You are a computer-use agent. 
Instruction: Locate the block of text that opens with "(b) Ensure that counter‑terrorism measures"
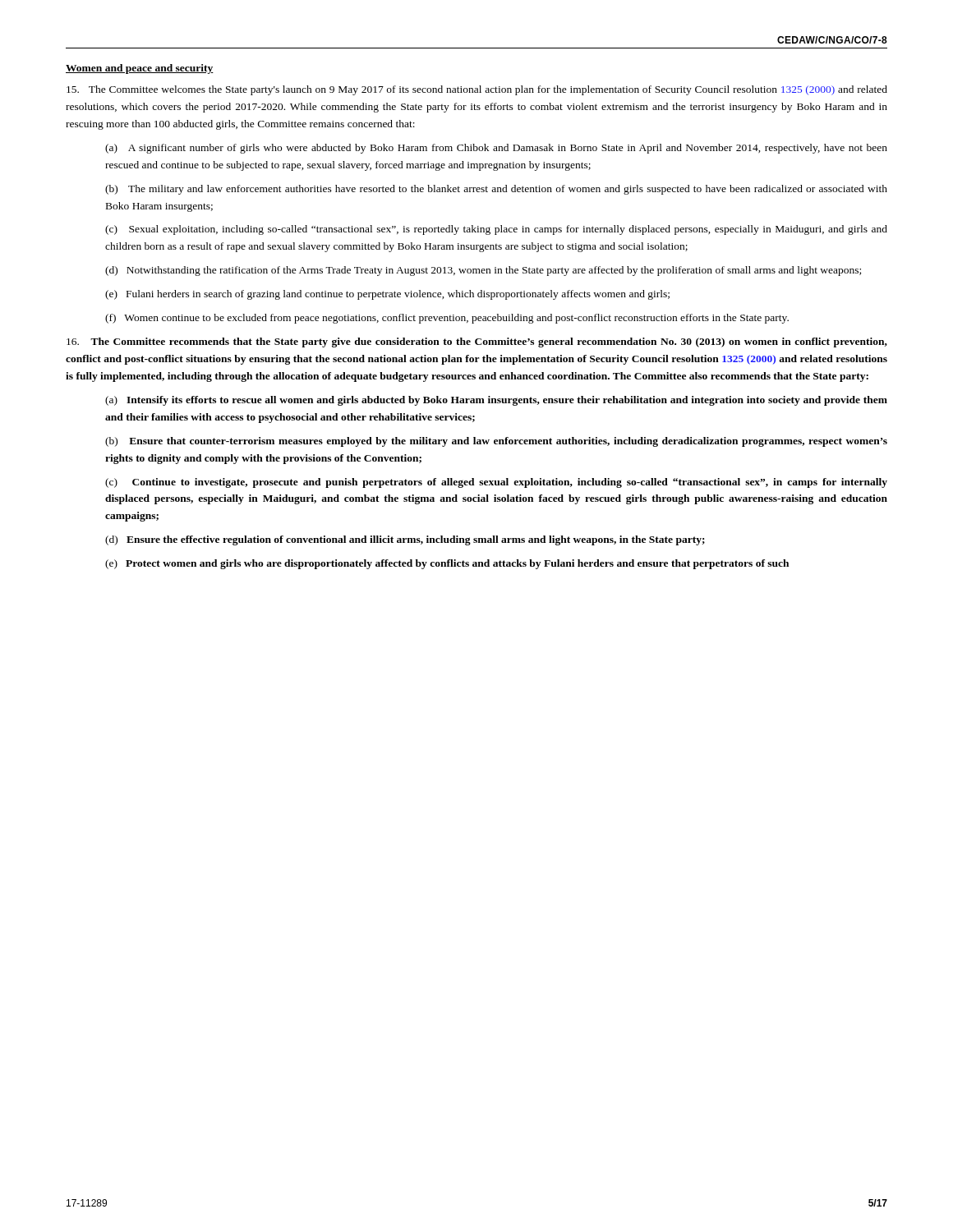click(496, 449)
